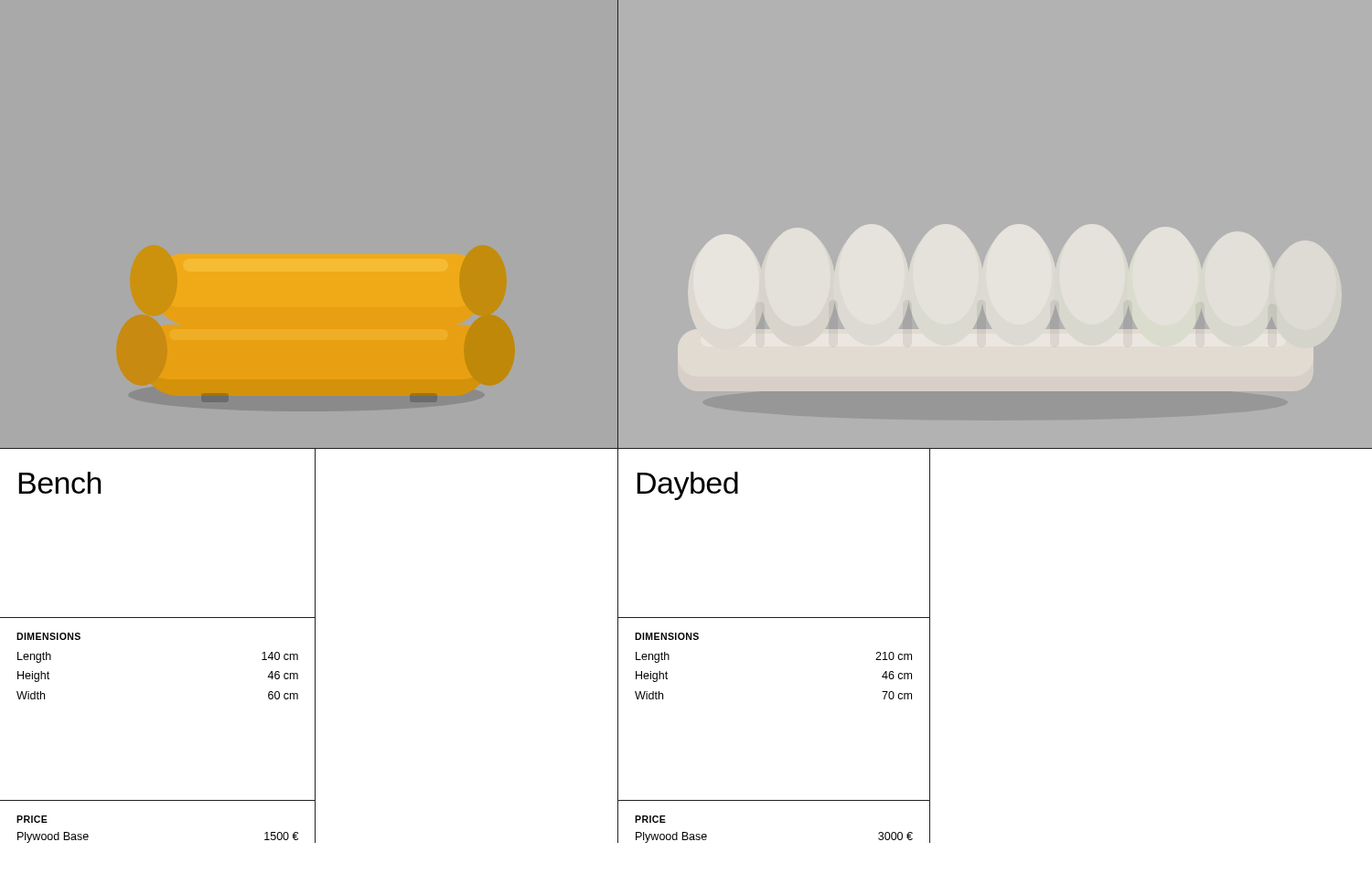The height and width of the screenshot is (895, 1372).
Task: Locate the table with the text "DIMENSIONS Length210 cm Height46 cm"
Action: [x=774, y=709]
